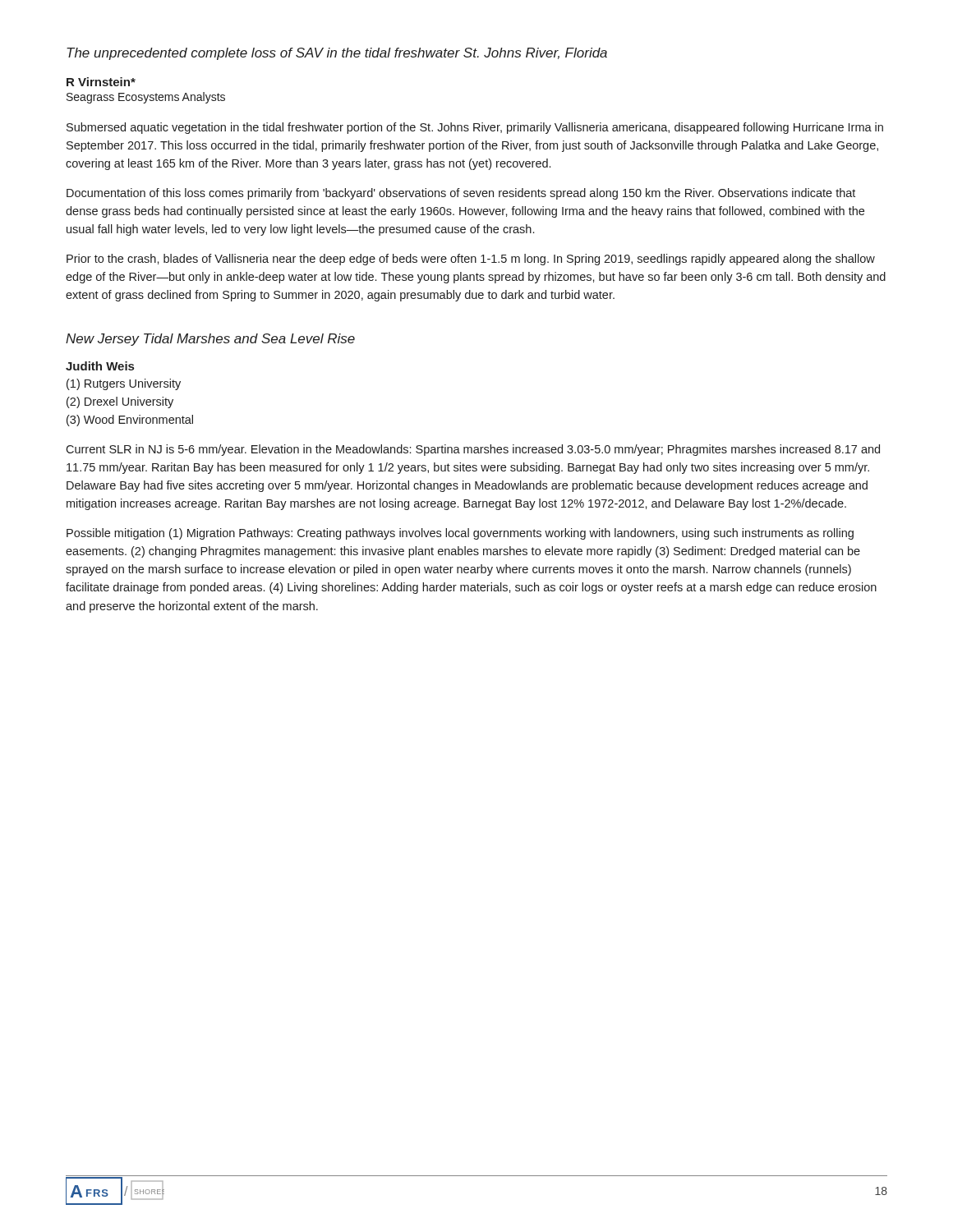Viewport: 953px width, 1232px height.
Task: Select the element starting "The unprecedented complete loss of SAV in the"
Action: [337, 53]
